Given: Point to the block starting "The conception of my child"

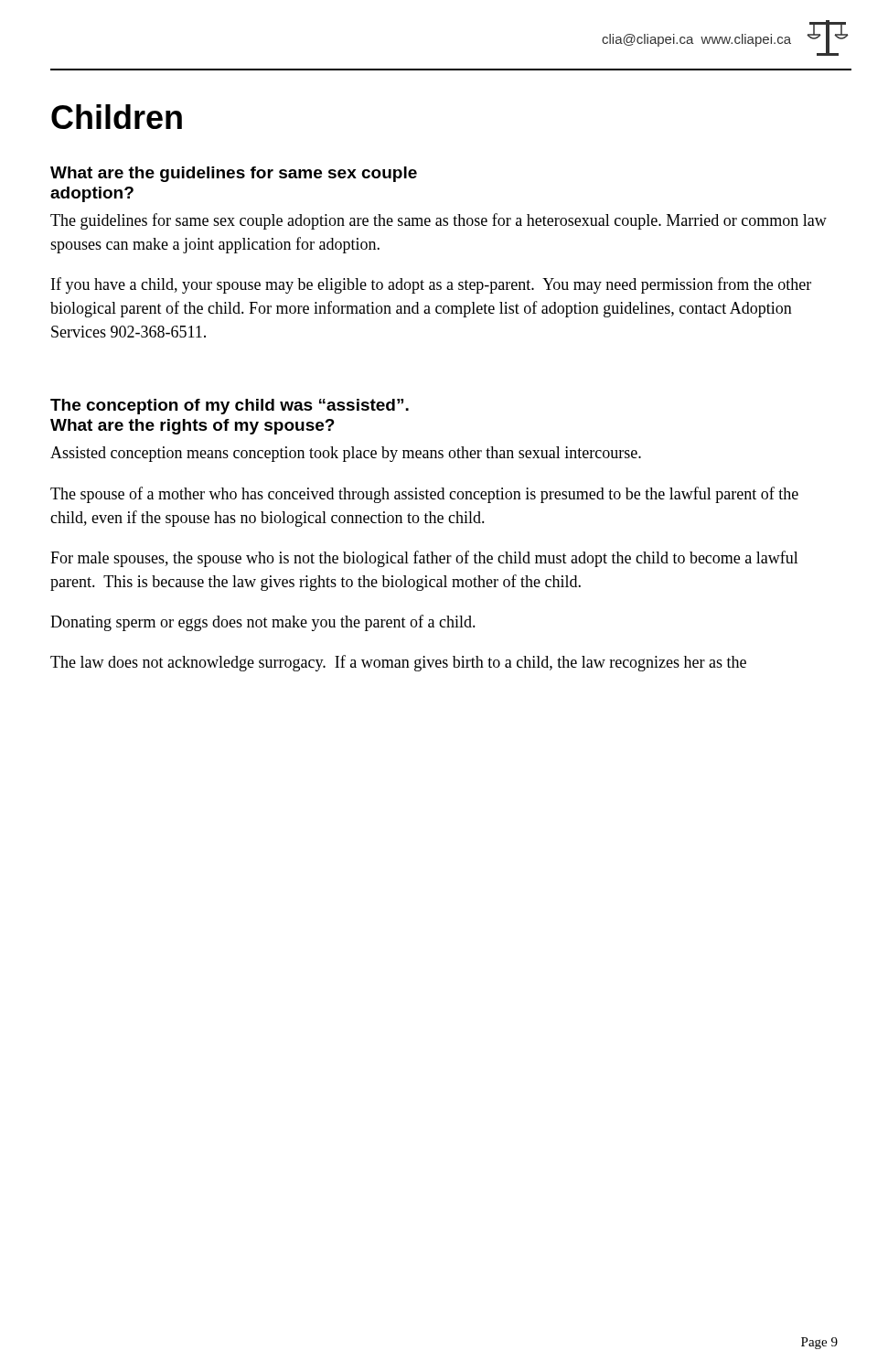Looking at the screenshot, I should [230, 415].
